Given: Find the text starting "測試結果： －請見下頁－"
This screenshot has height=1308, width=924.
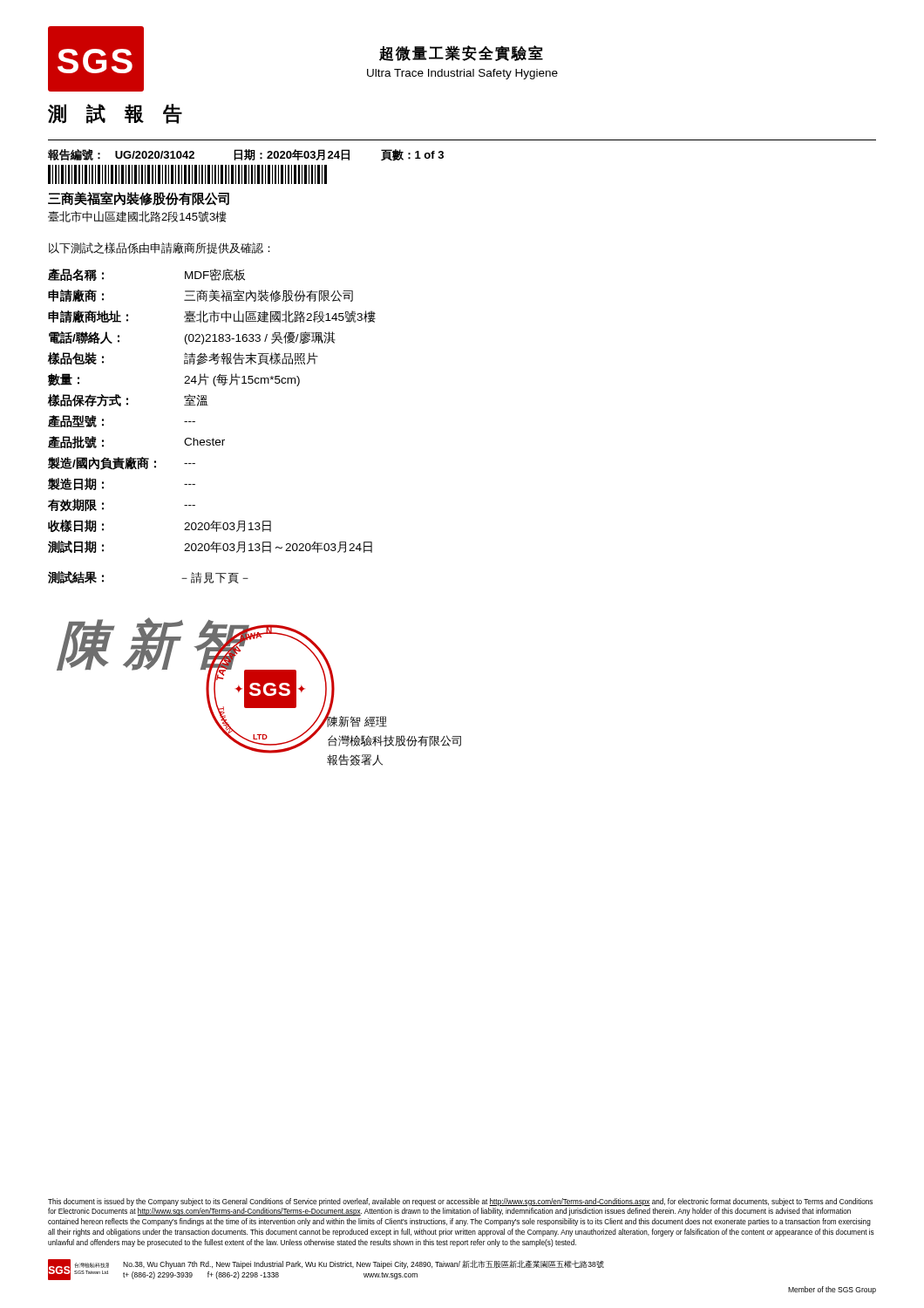Looking at the screenshot, I should click(x=73, y=577).
